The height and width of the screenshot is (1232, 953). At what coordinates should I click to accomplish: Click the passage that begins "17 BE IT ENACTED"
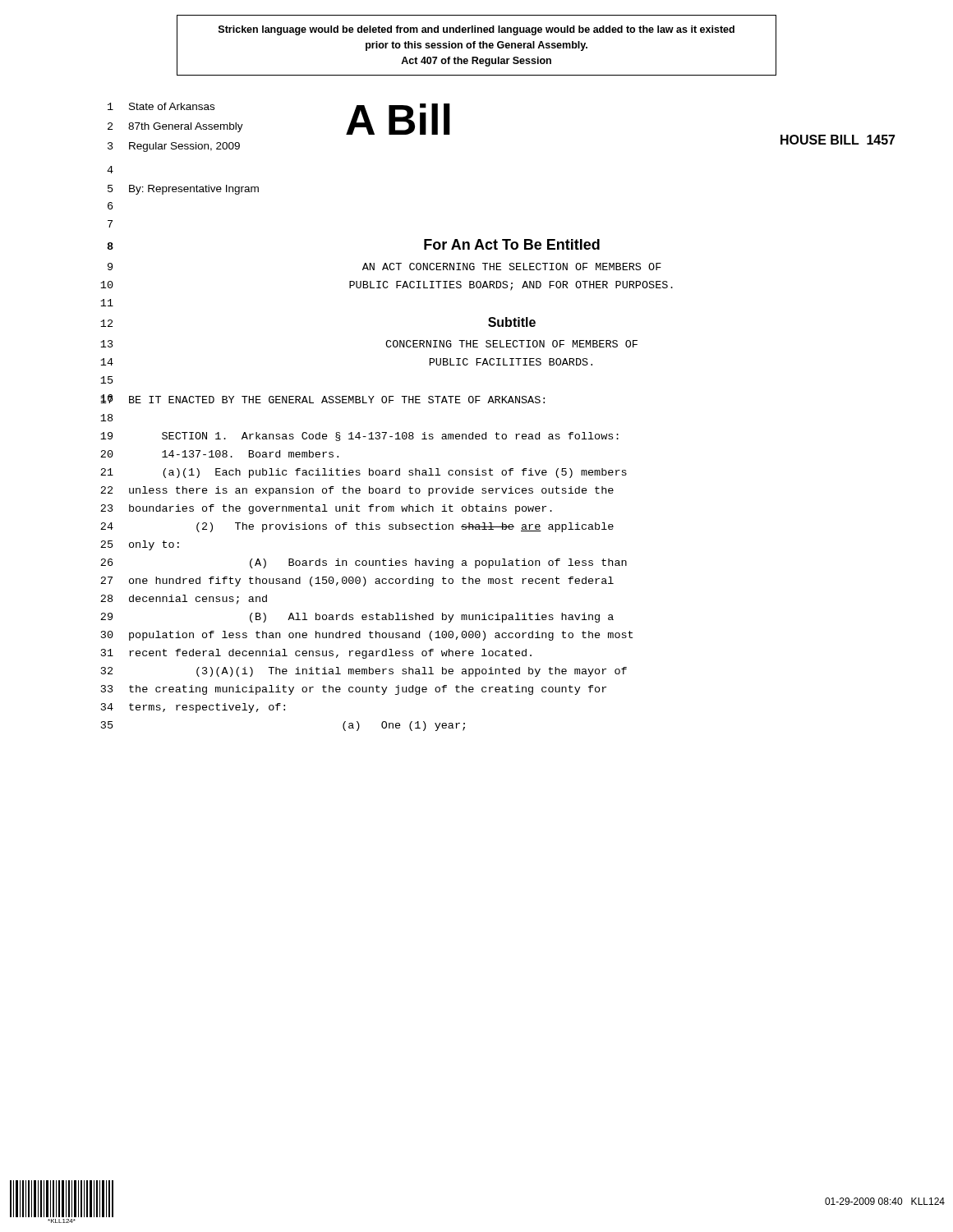(491, 564)
